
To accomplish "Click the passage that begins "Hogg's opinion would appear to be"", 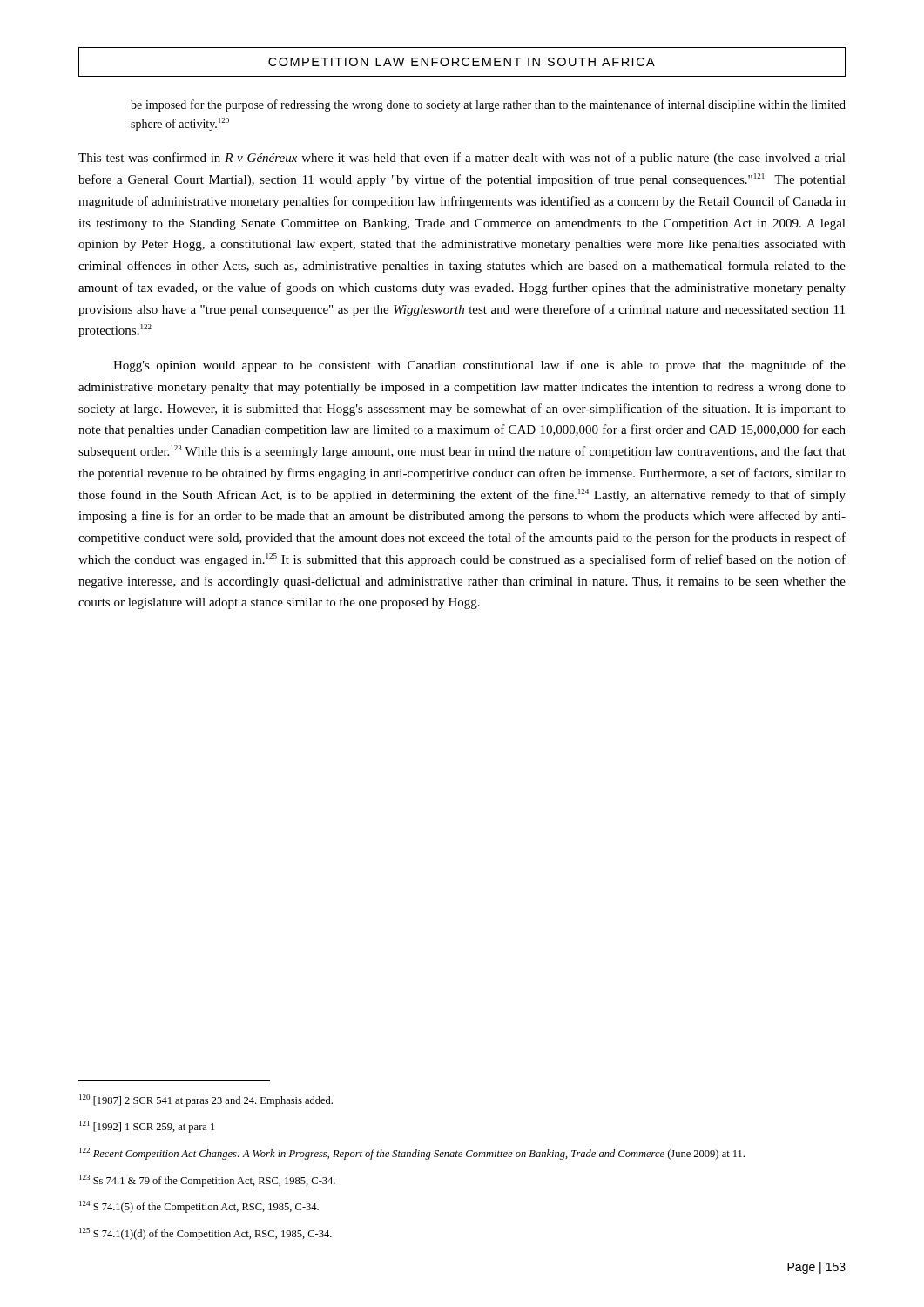I will pyautogui.click(x=462, y=484).
